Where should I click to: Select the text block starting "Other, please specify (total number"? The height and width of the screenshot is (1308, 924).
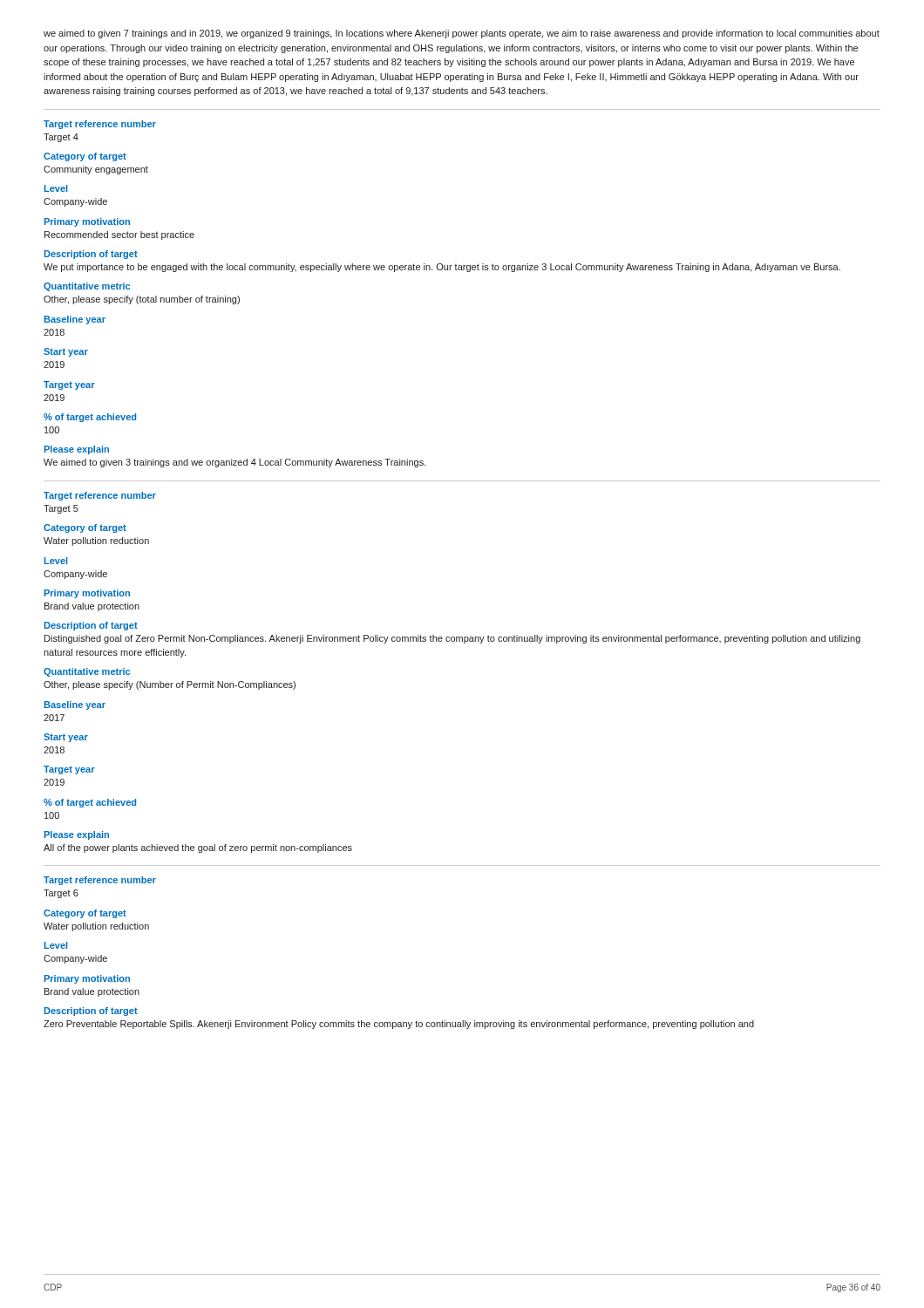(x=142, y=300)
